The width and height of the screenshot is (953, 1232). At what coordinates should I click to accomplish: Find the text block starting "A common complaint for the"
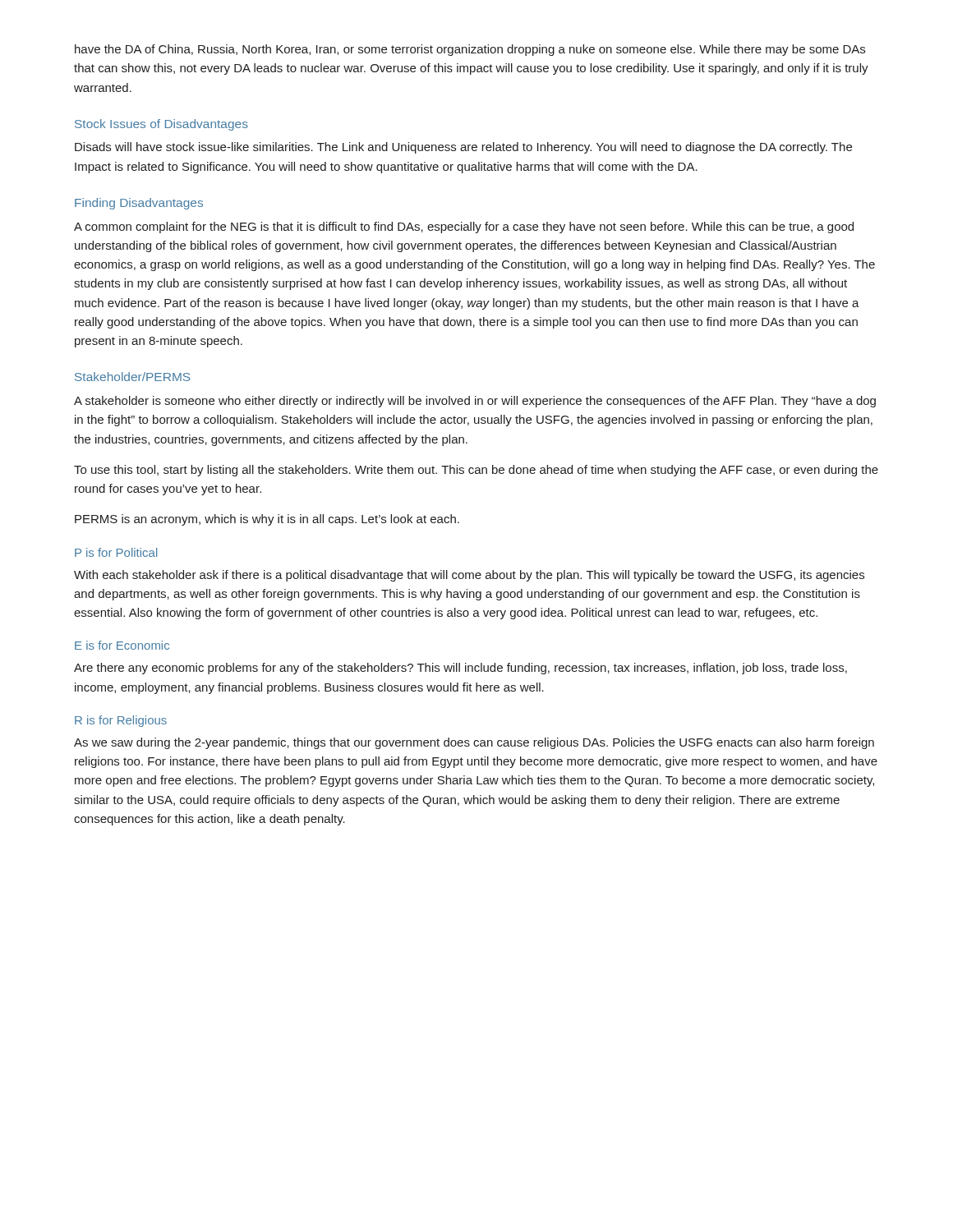point(476,283)
